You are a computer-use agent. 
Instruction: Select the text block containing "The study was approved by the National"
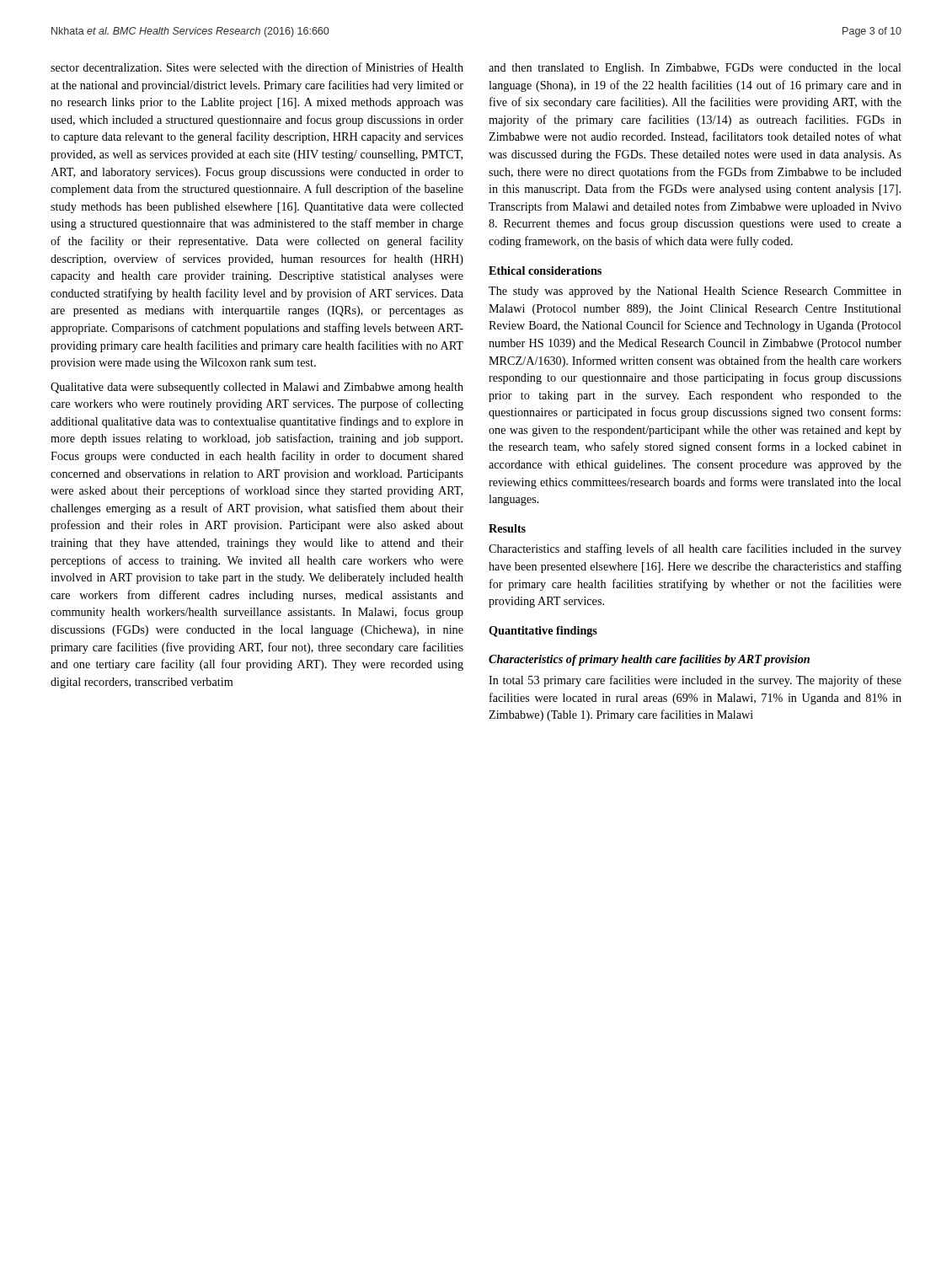[x=695, y=395]
